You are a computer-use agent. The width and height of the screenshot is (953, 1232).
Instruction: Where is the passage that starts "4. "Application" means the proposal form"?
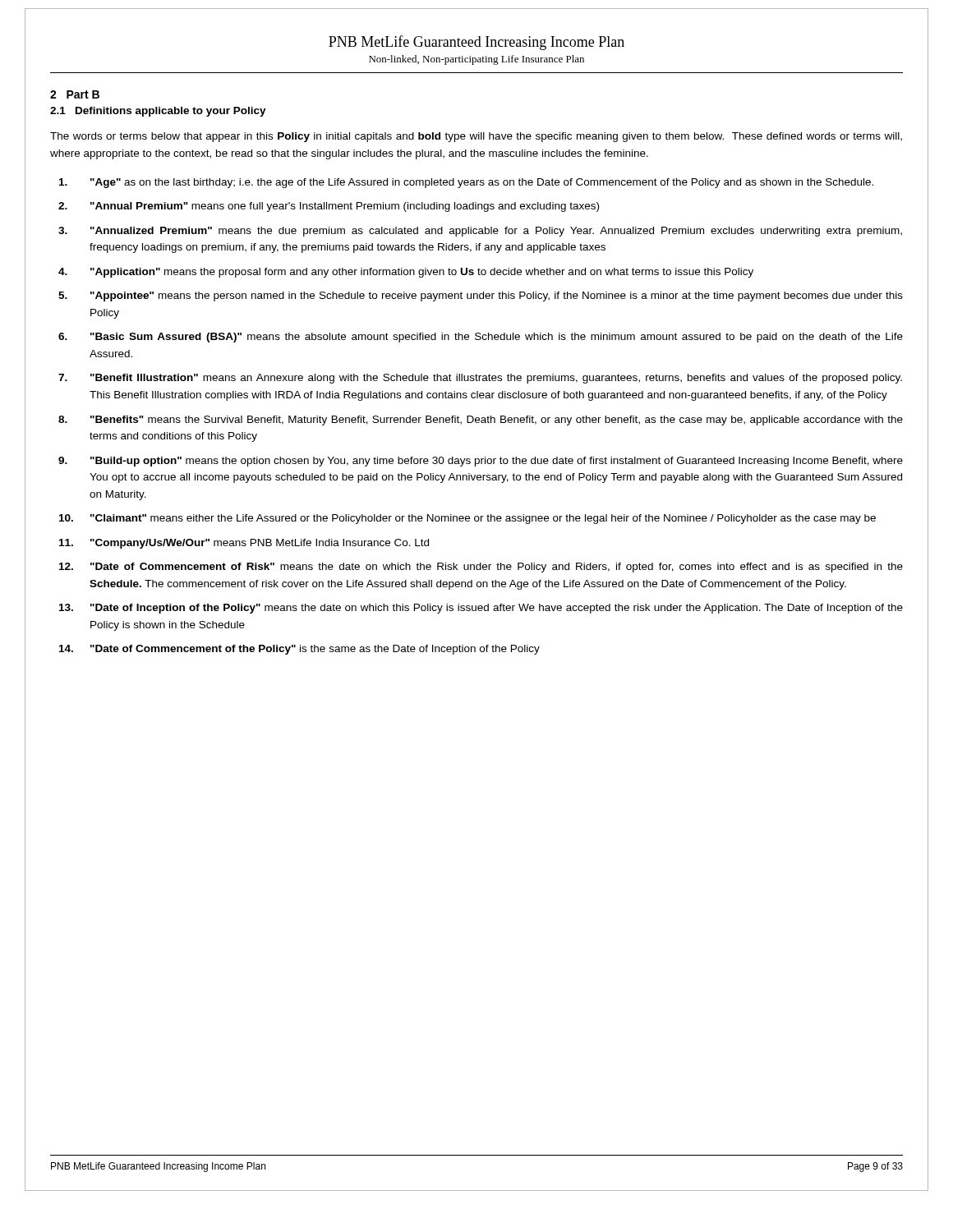(476, 272)
